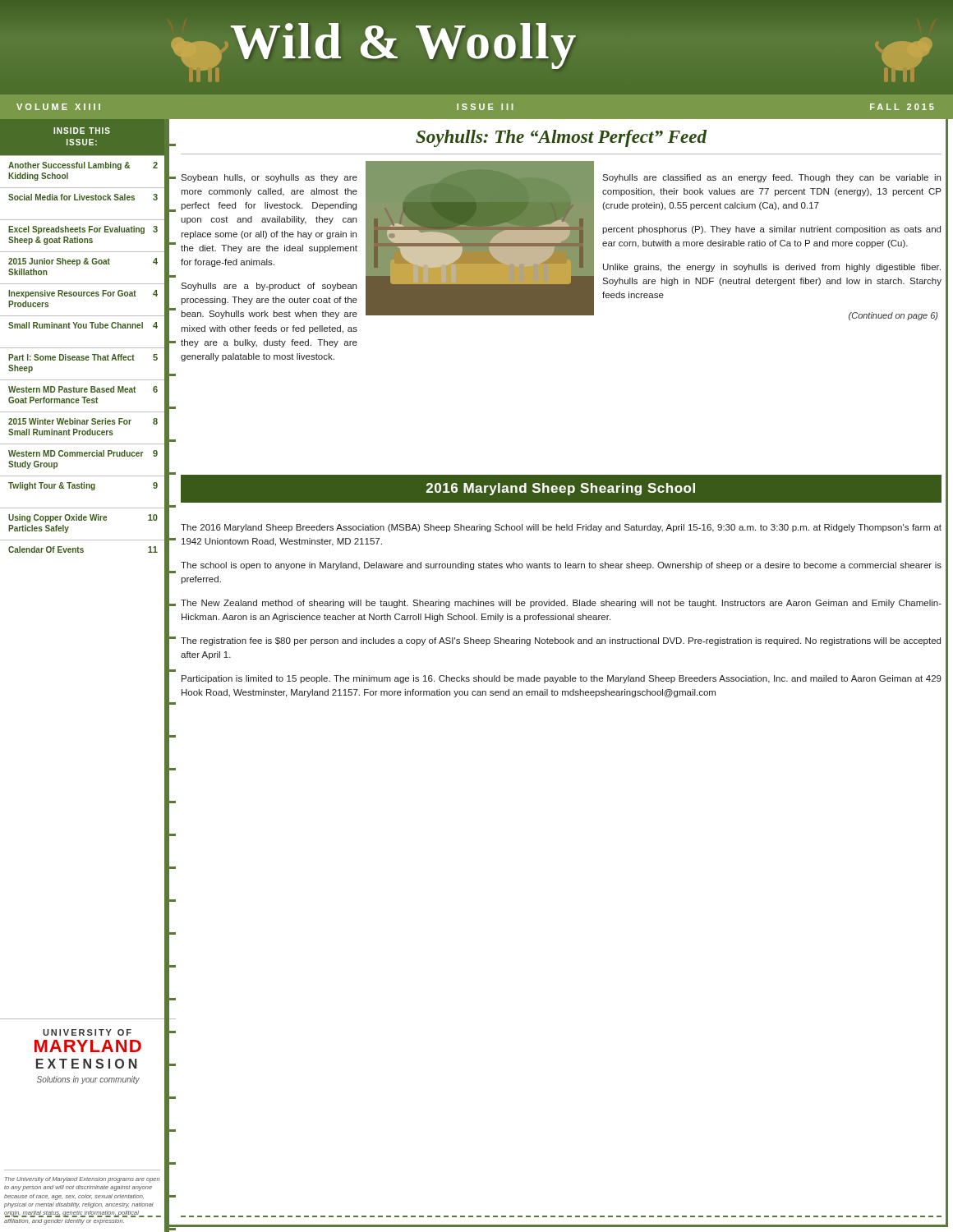The width and height of the screenshot is (953, 1232).
Task: Find the block on this page that starts "The New Zealand"
Action: coord(561,610)
